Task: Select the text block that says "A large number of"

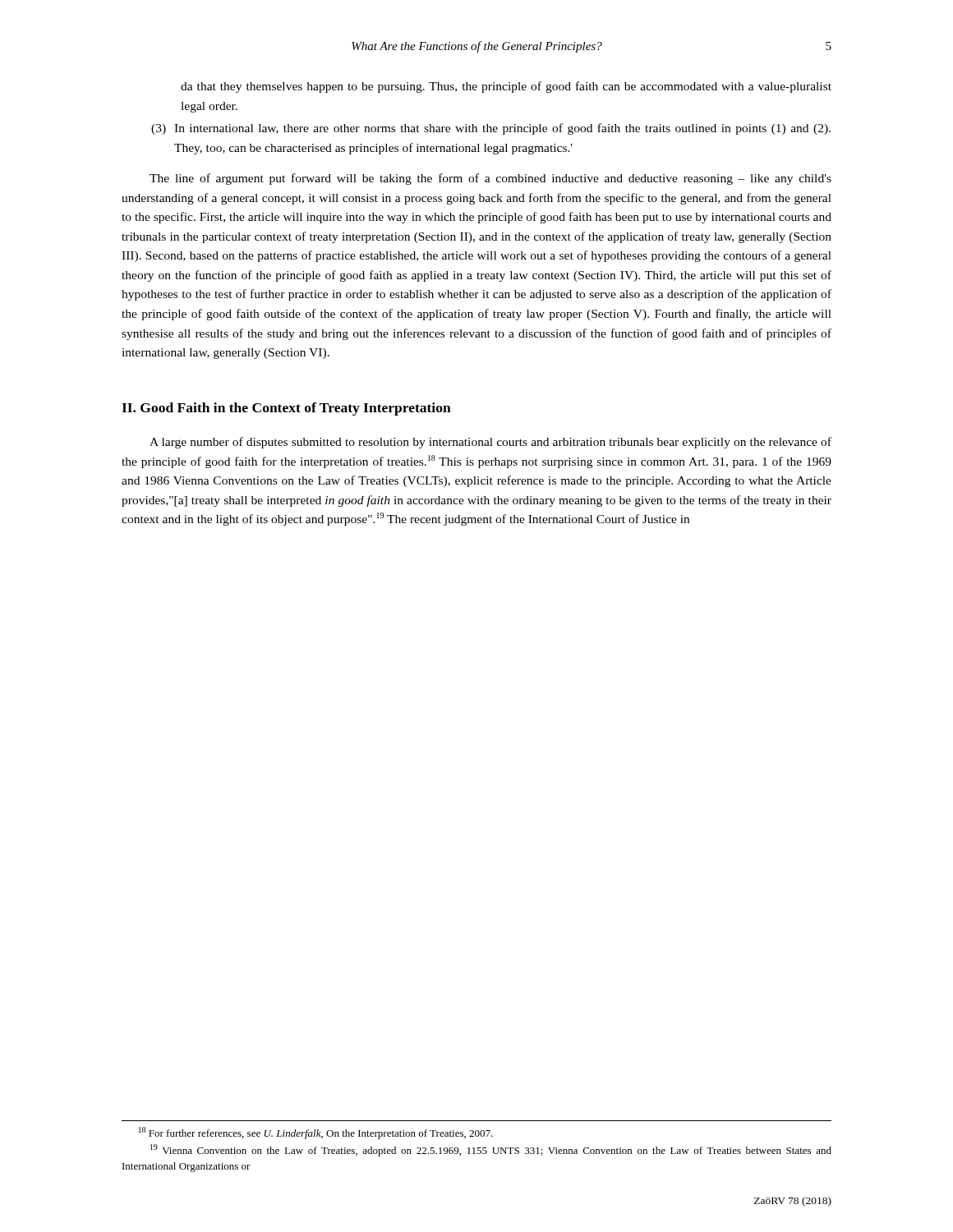Action: 476,480
